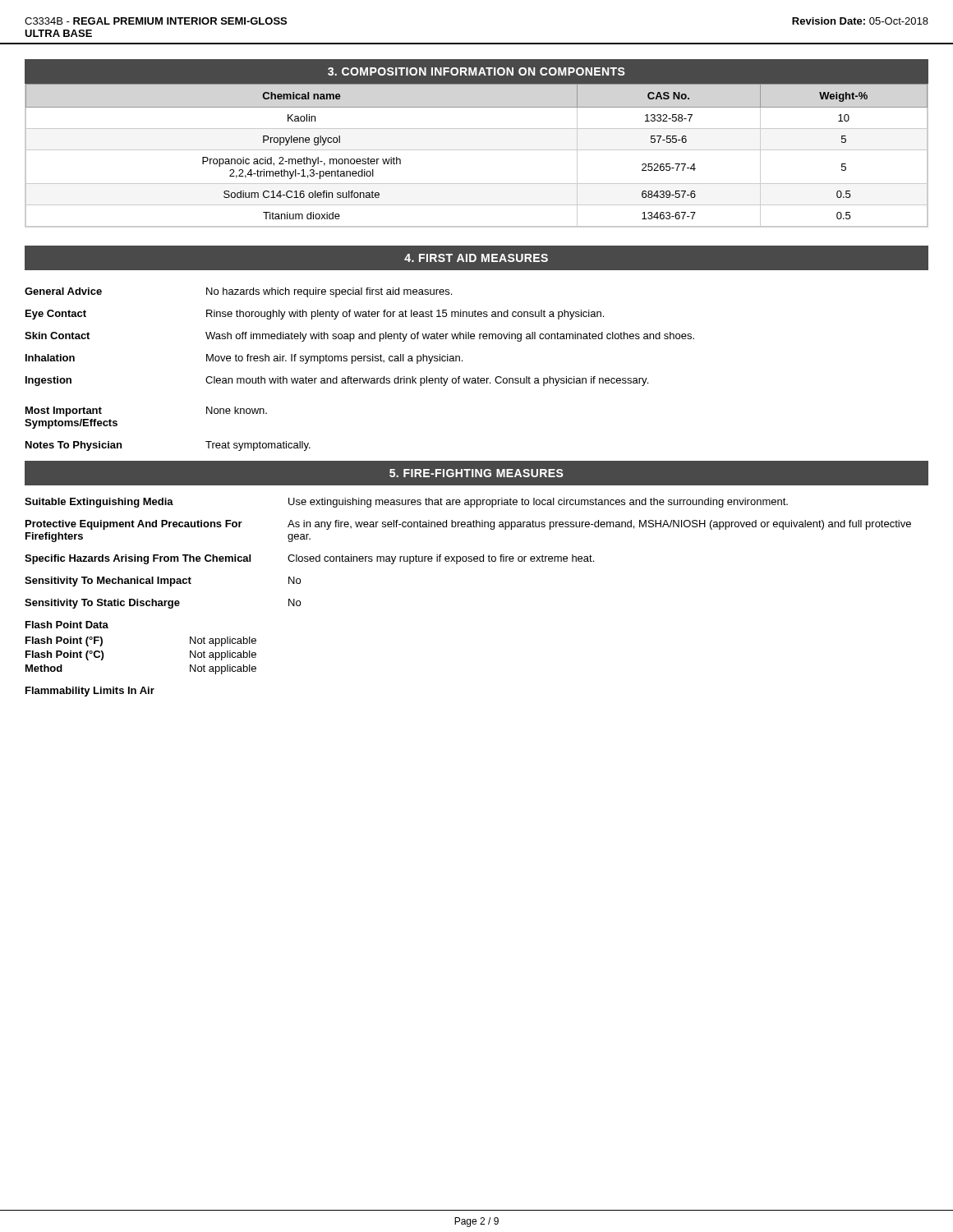Locate the block starting "Specific Hazards Arising From"
Viewport: 953px width, 1232px height.
pos(476,558)
